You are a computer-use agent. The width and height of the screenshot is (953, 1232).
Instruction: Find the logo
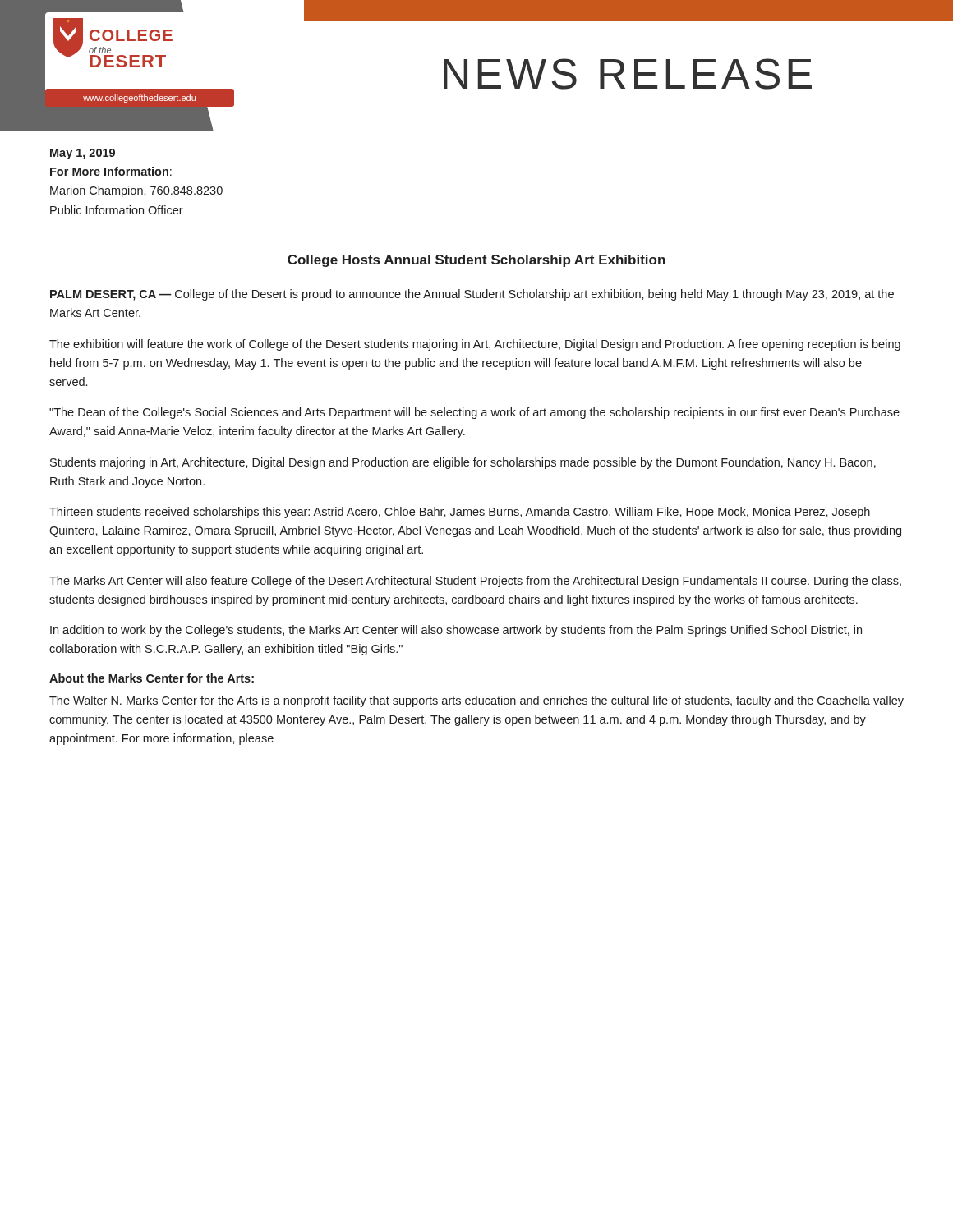coord(140,66)
